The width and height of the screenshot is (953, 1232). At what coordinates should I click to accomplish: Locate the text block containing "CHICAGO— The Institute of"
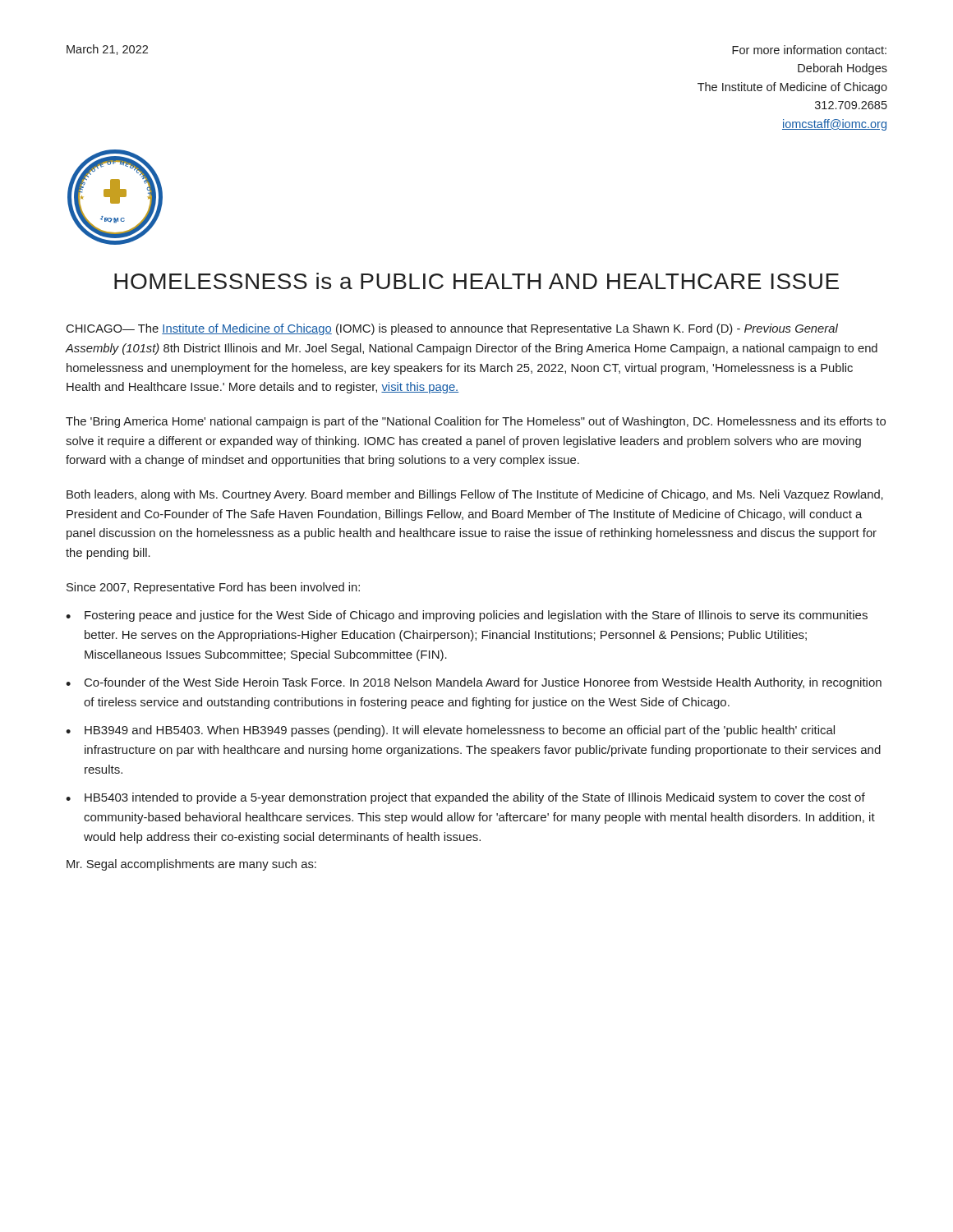472,358
